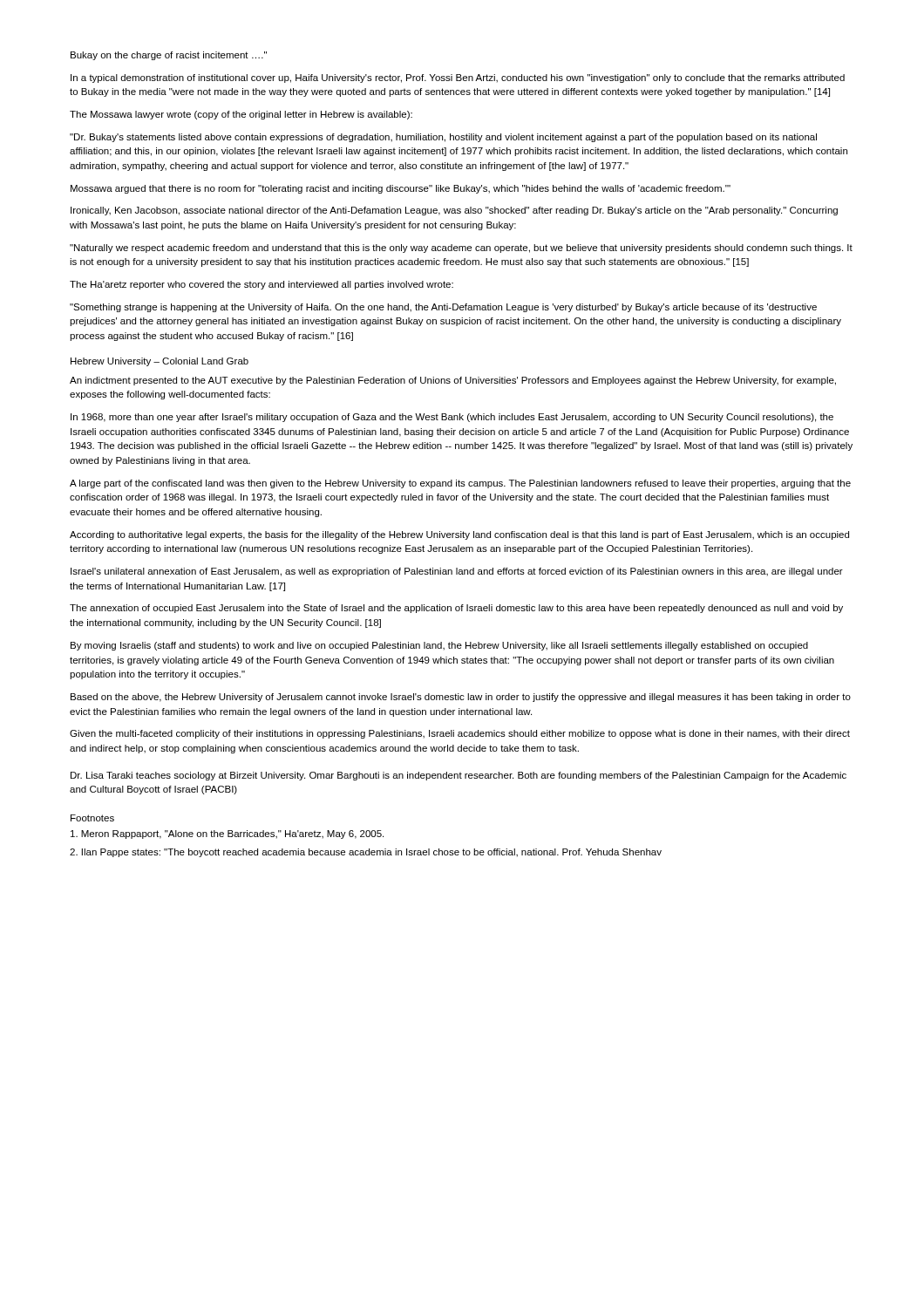Select the text block containing "An indictment presented to the AUT executive by"
Screen dimensions: 1308x924
[x=453, y=387]
